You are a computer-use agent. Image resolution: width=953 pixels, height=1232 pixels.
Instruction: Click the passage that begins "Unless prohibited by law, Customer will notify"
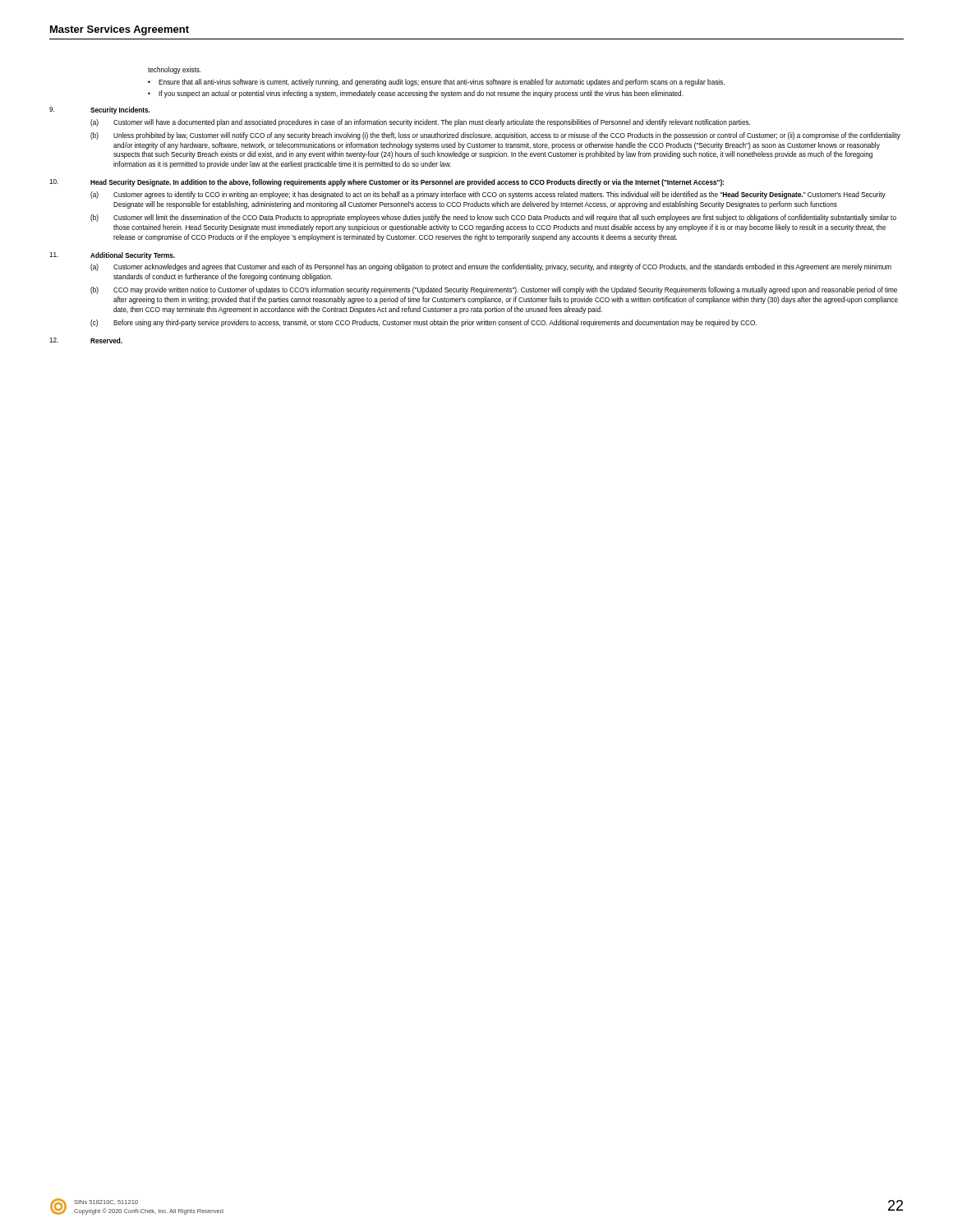[507, 150]
